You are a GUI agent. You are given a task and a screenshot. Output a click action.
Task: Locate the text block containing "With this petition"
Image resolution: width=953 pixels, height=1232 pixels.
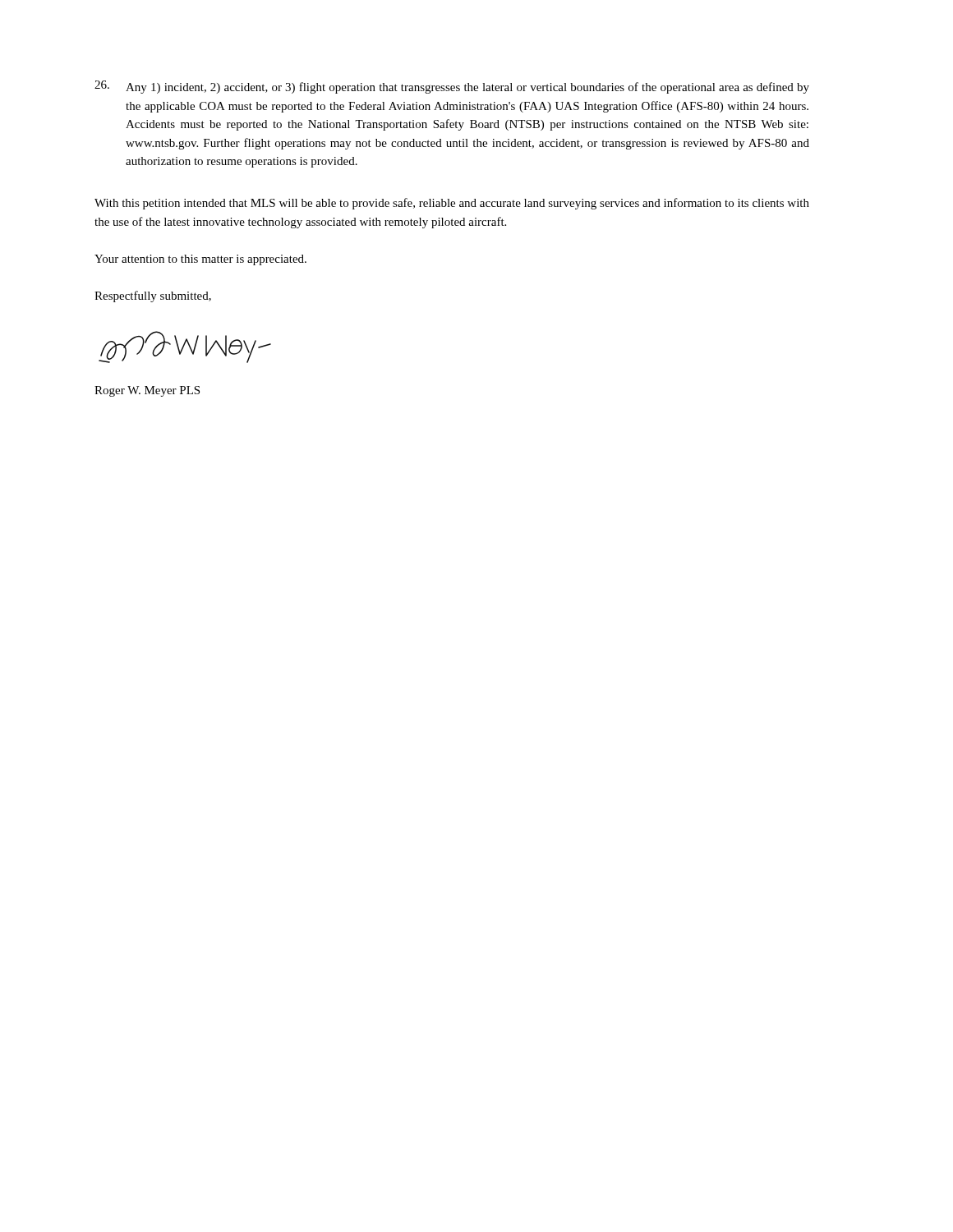click(x=452, y=212)
